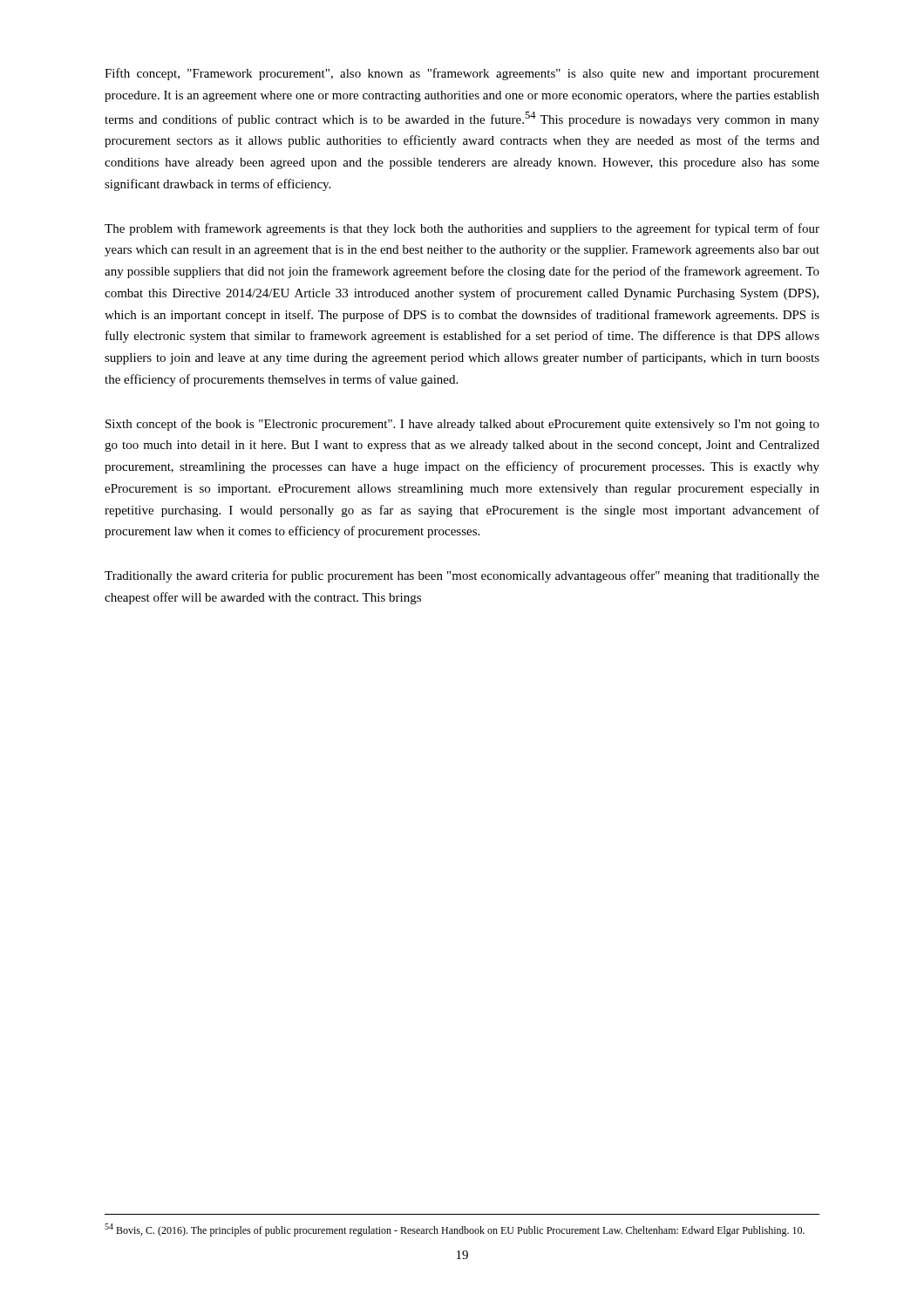Find the element starting "Traditionally the award criteria for"

(x=462, y=586)
